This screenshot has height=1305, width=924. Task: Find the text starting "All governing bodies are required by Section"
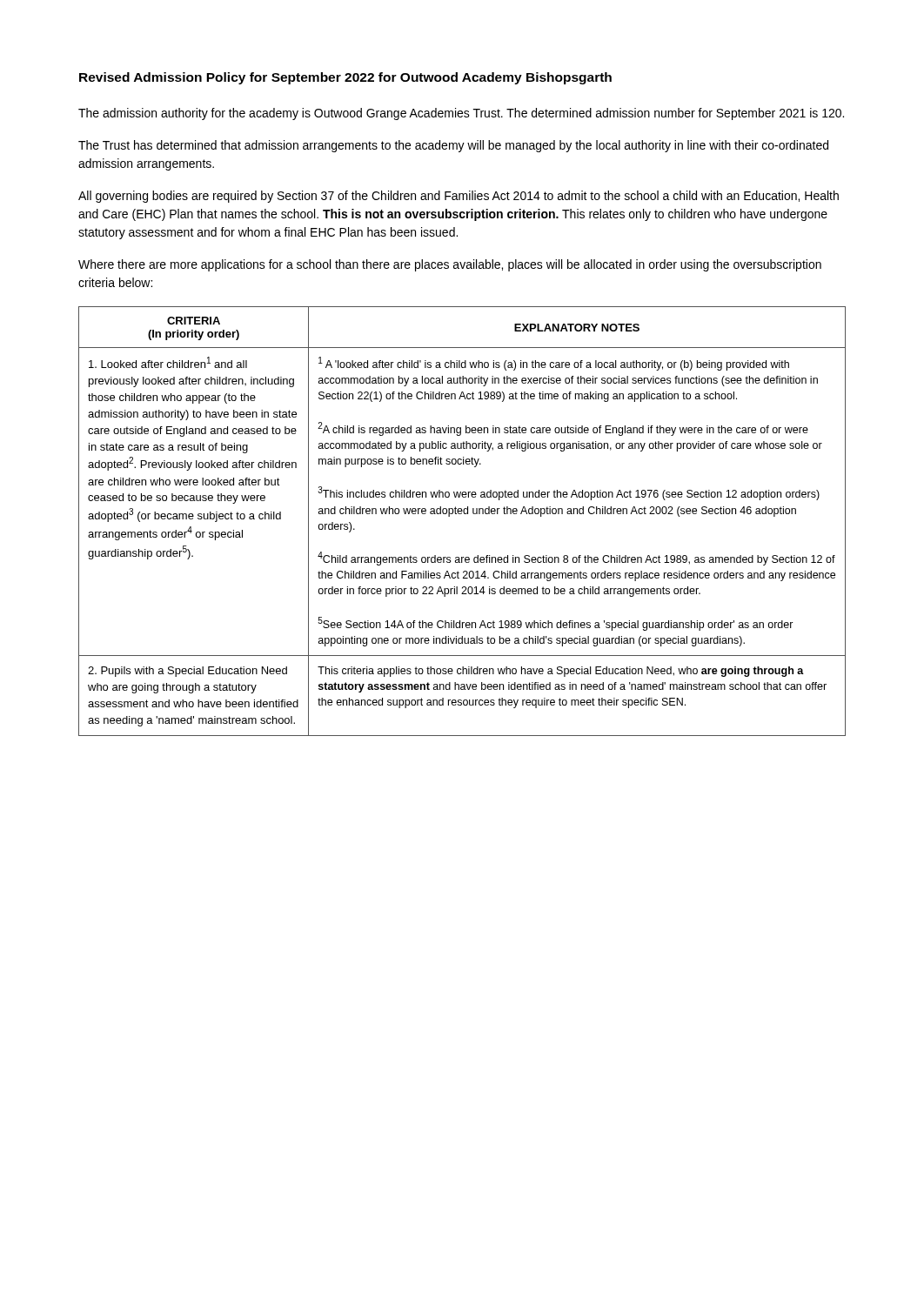[x=459, y=214]
